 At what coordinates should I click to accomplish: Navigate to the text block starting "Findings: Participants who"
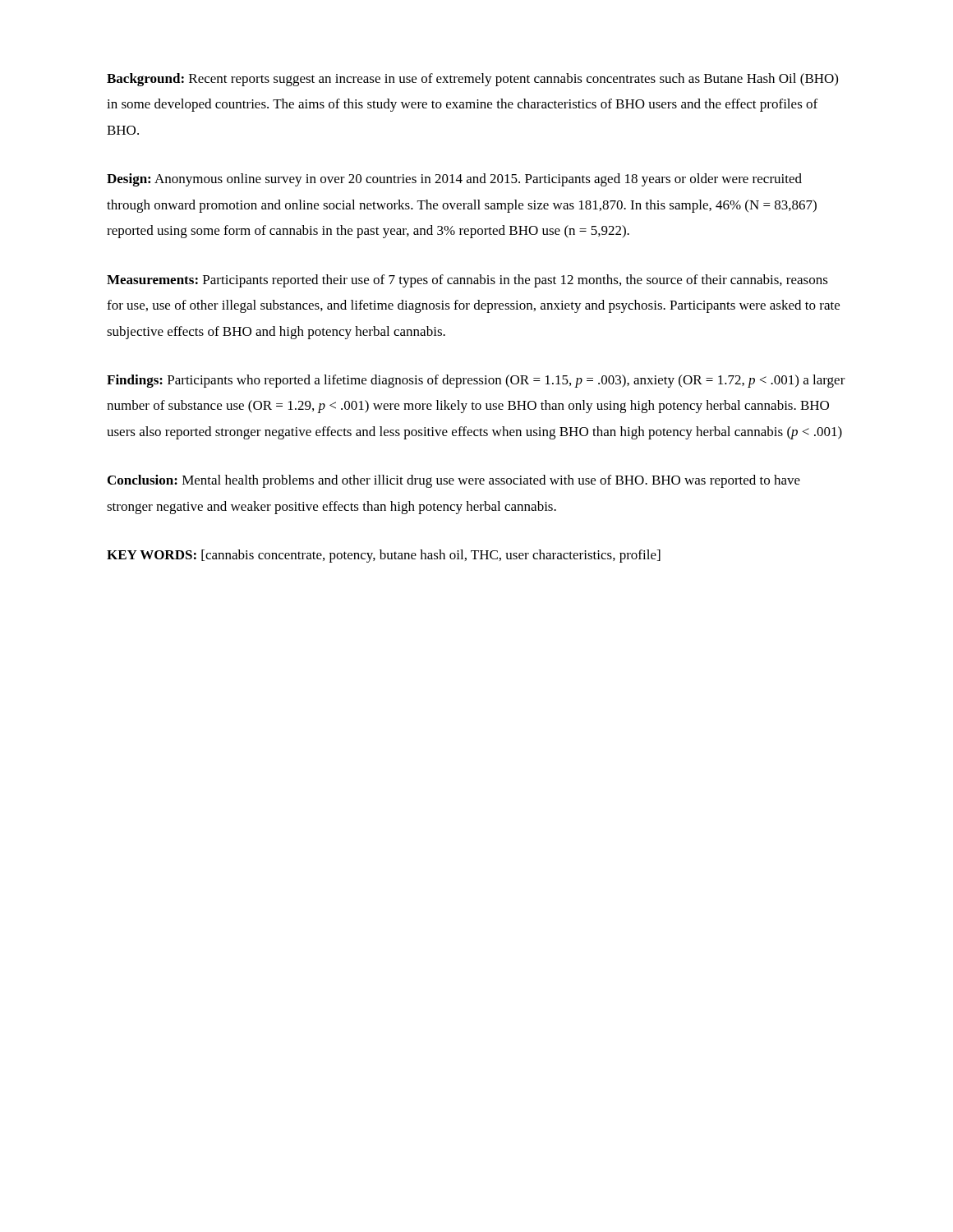pyautogui.click(x=476, y=406)
